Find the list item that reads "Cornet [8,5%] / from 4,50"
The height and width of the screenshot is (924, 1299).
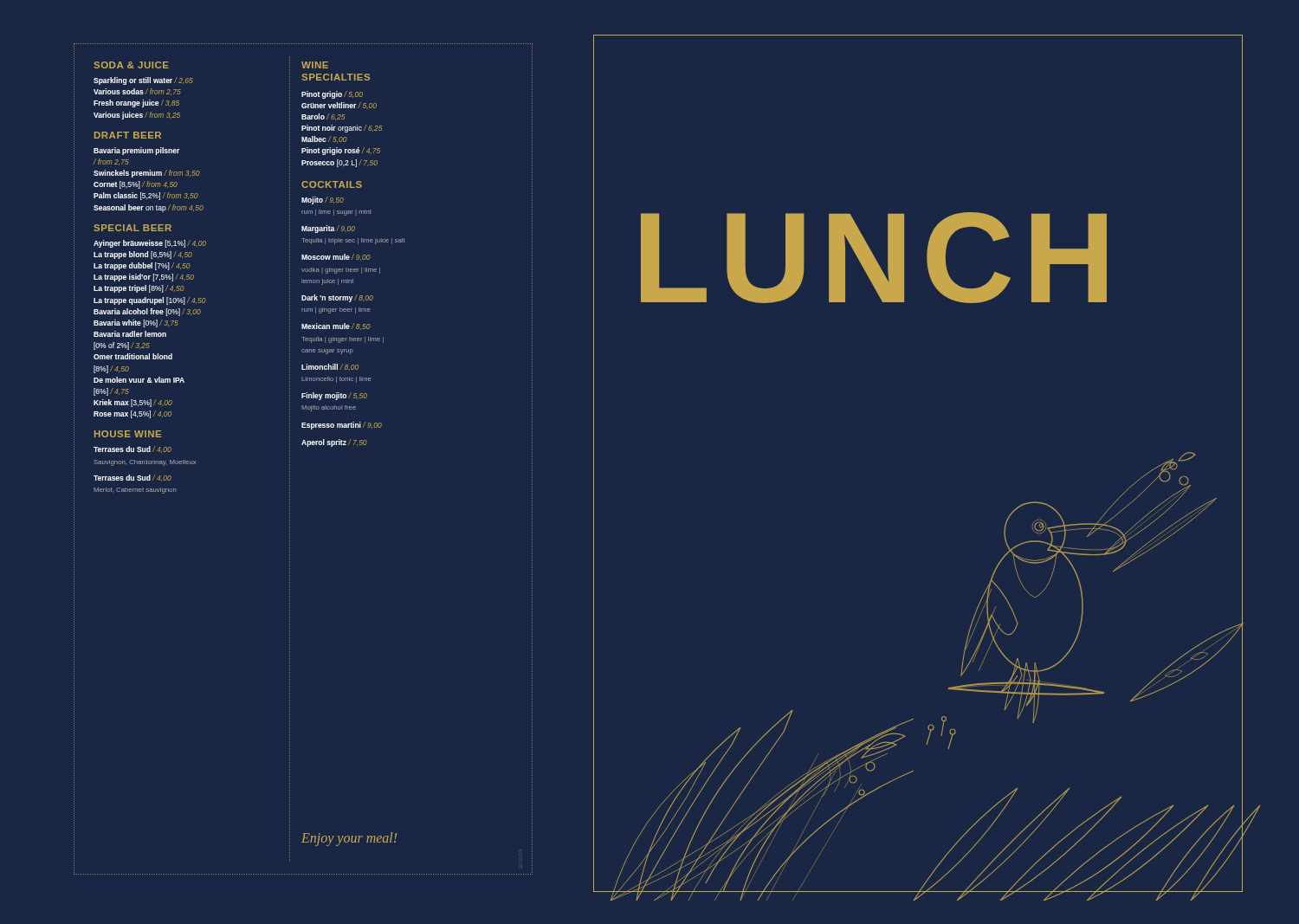point(135,185)
